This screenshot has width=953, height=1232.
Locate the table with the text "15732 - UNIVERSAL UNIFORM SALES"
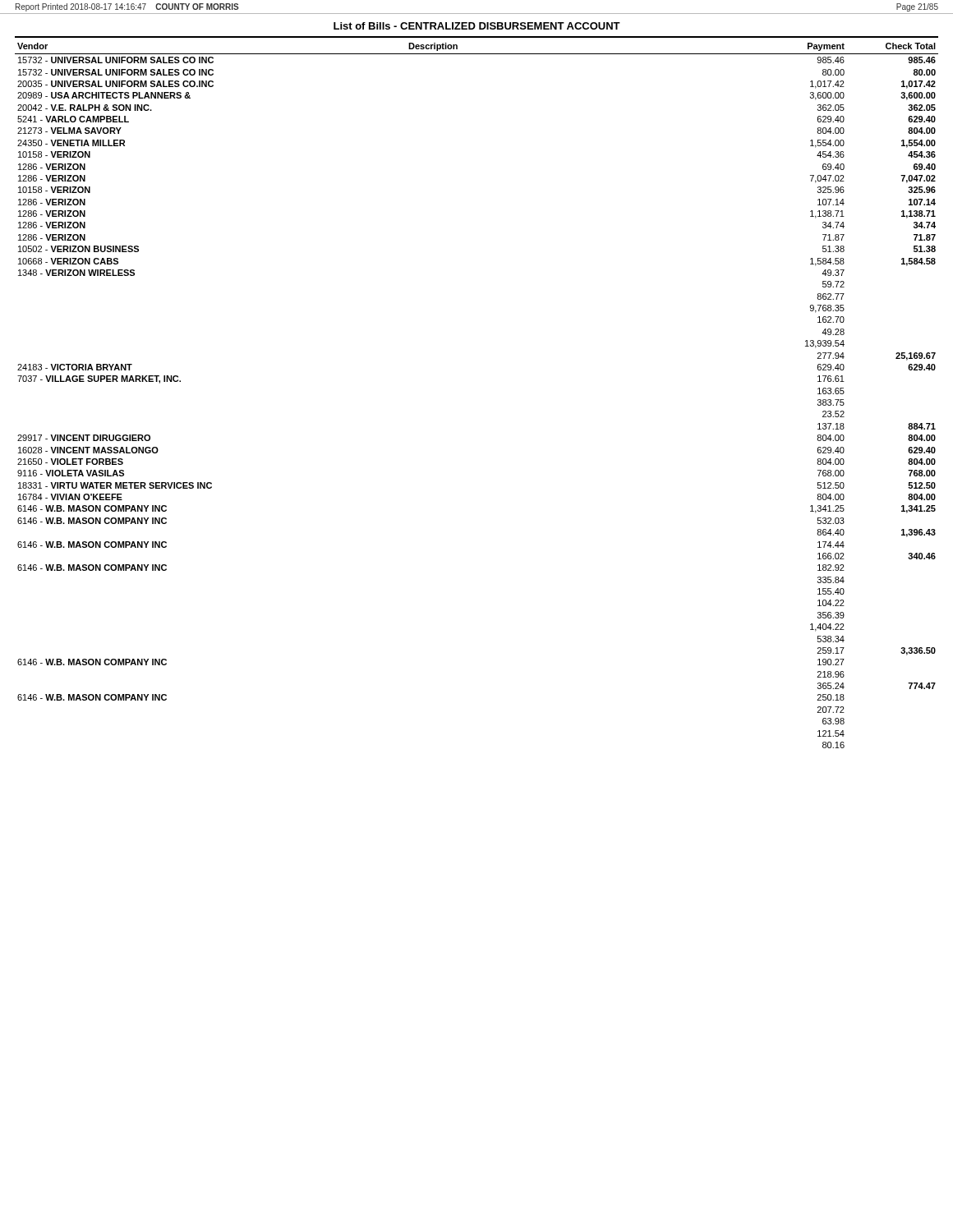coord(476,402)
